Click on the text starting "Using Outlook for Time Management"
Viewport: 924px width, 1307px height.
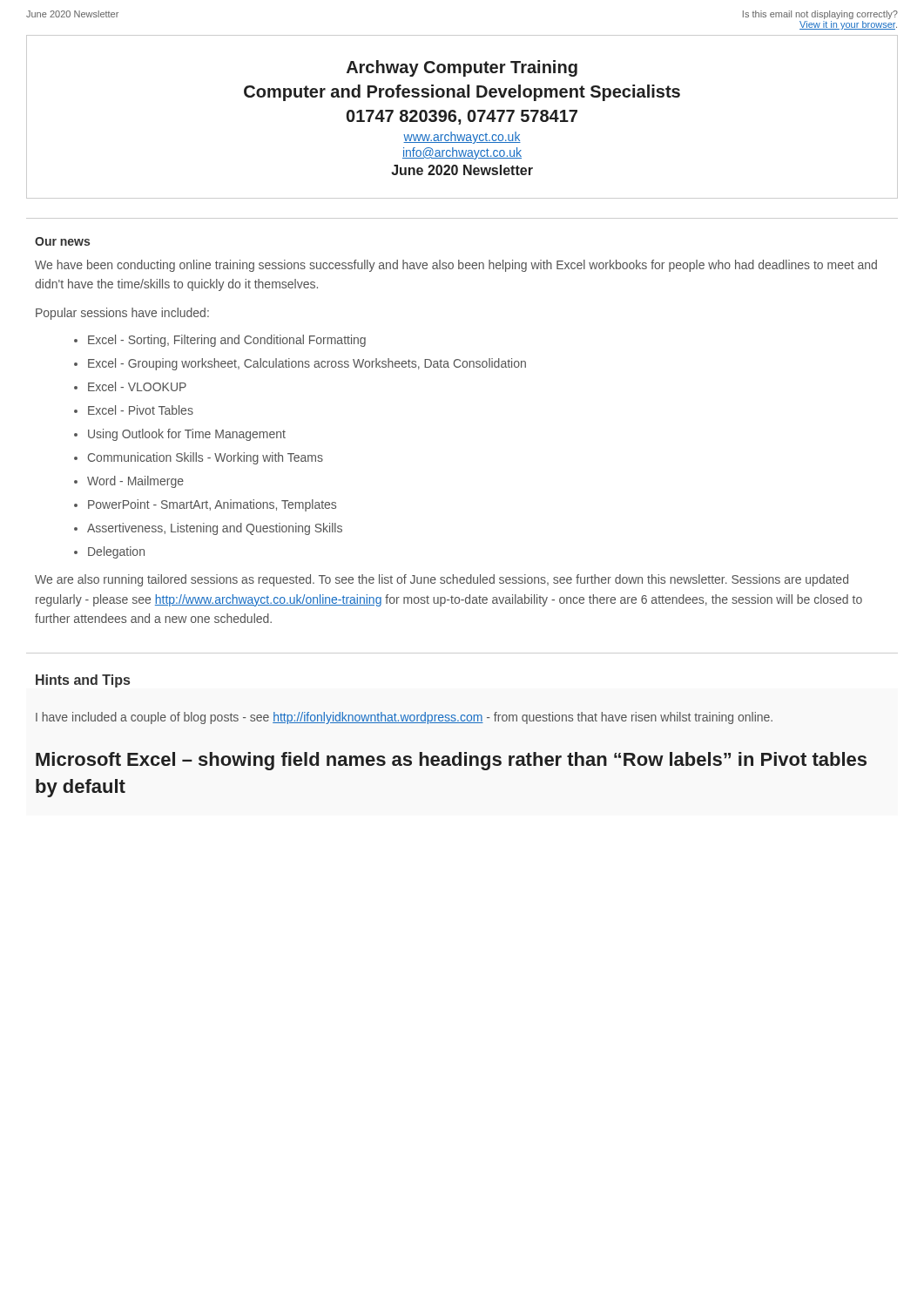(x=186, y=434)
